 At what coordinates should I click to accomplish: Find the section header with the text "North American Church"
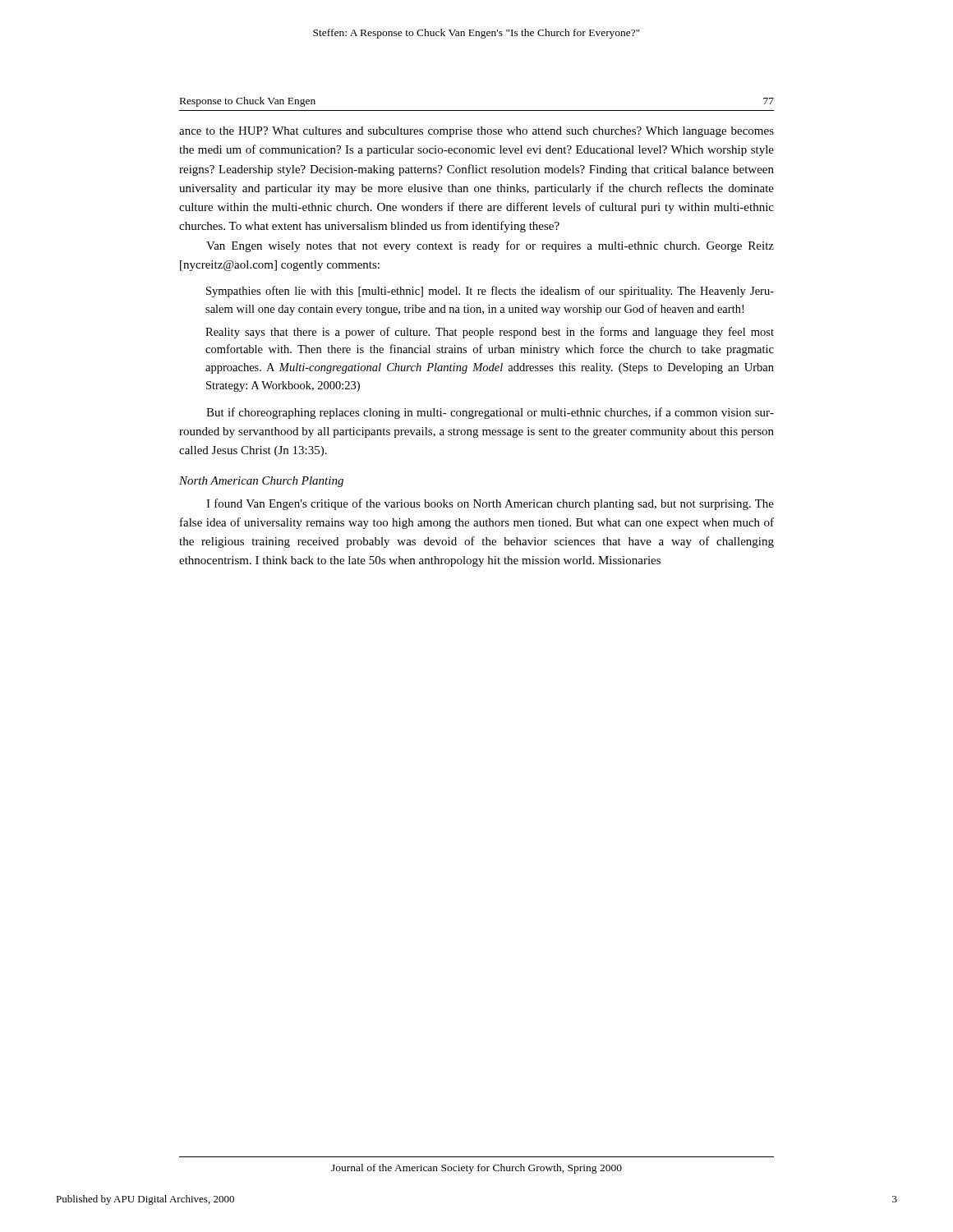(x=261, y=481)
